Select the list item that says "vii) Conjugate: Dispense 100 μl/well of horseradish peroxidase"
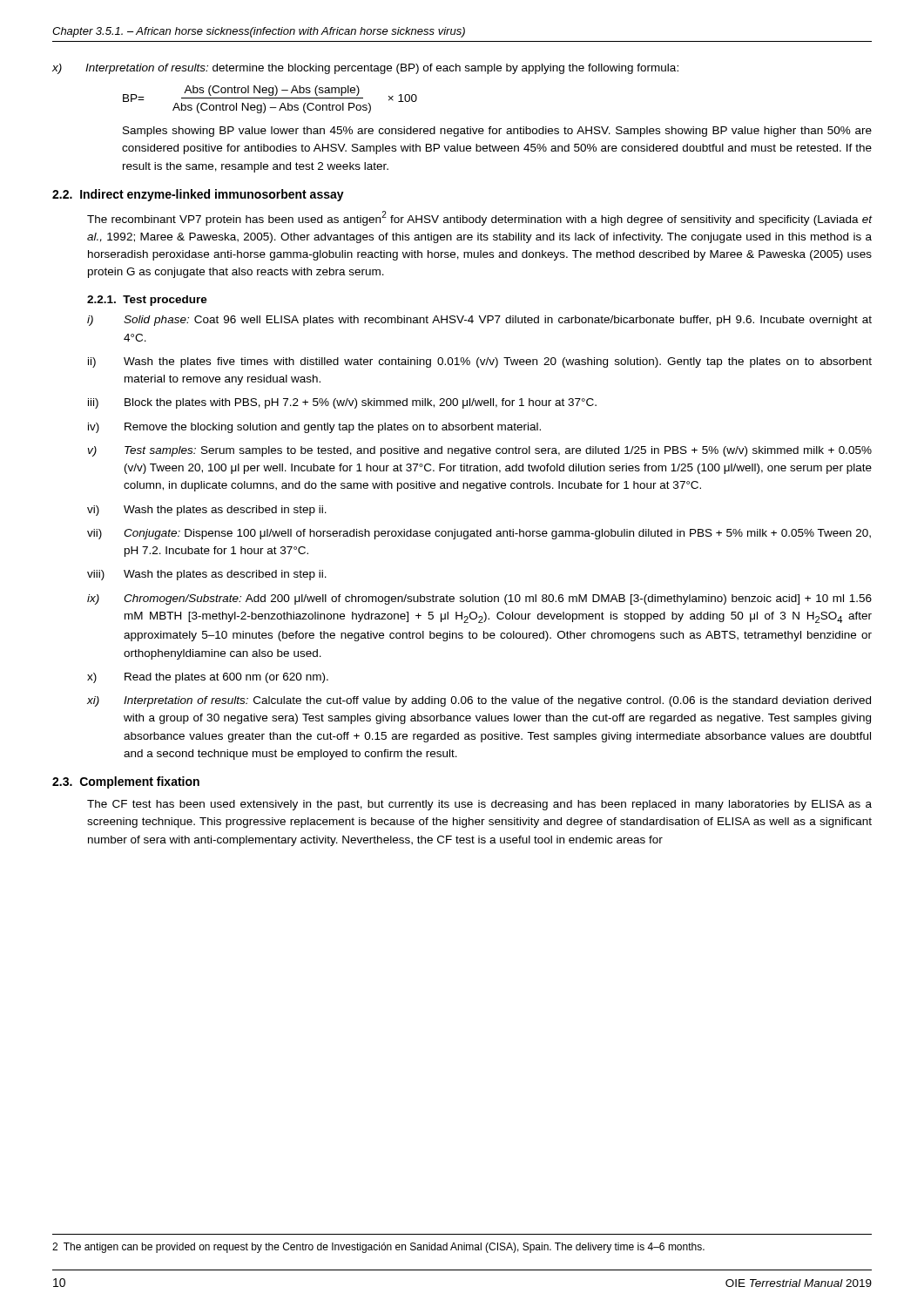Screen dimensions: 1307x924 tap(479, 542)
